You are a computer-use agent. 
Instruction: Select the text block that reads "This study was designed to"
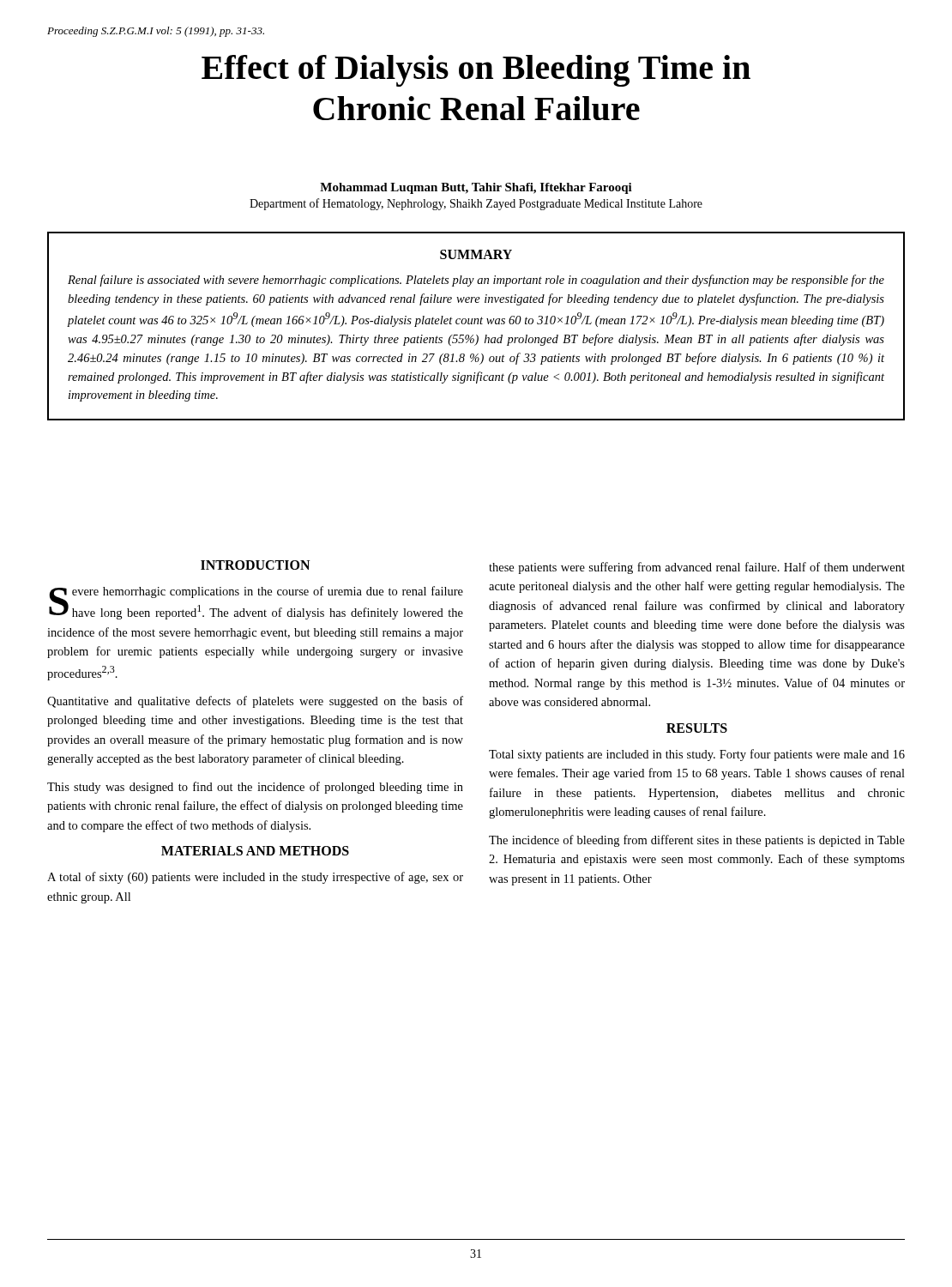coord(255,806)
